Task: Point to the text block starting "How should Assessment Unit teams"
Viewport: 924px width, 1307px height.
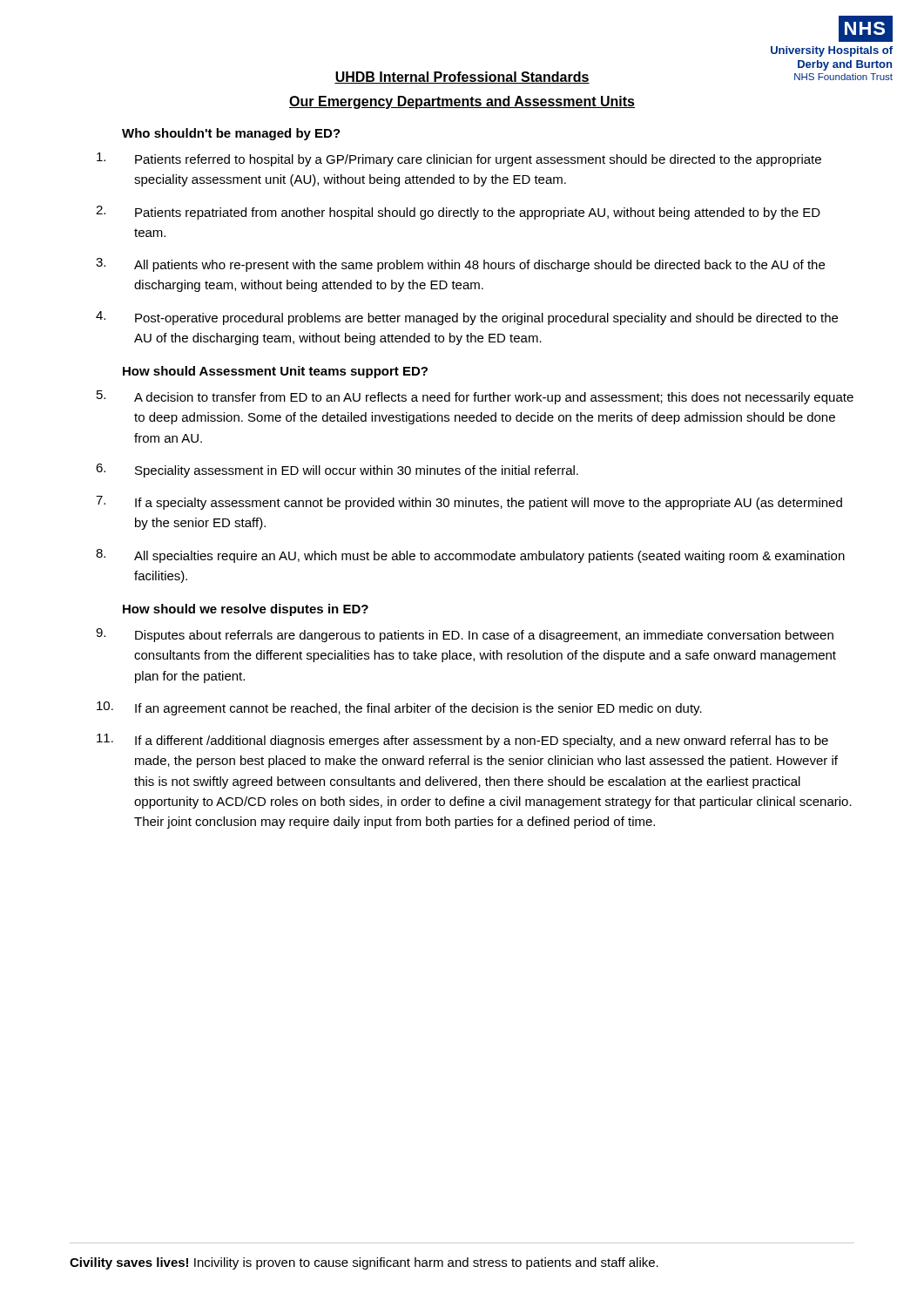Action: [275, 371]
